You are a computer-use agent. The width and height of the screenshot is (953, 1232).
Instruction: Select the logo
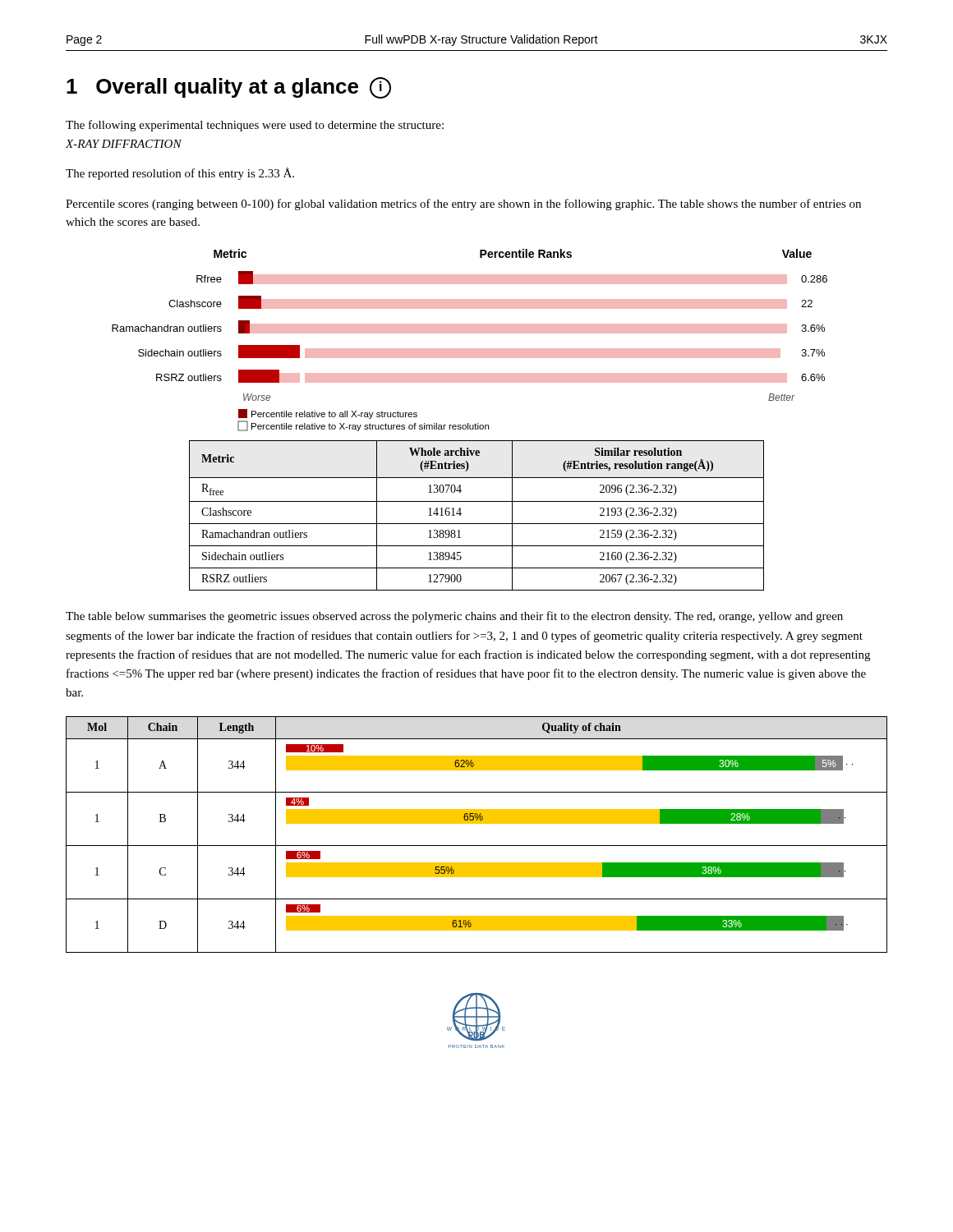click(476, 1020)
